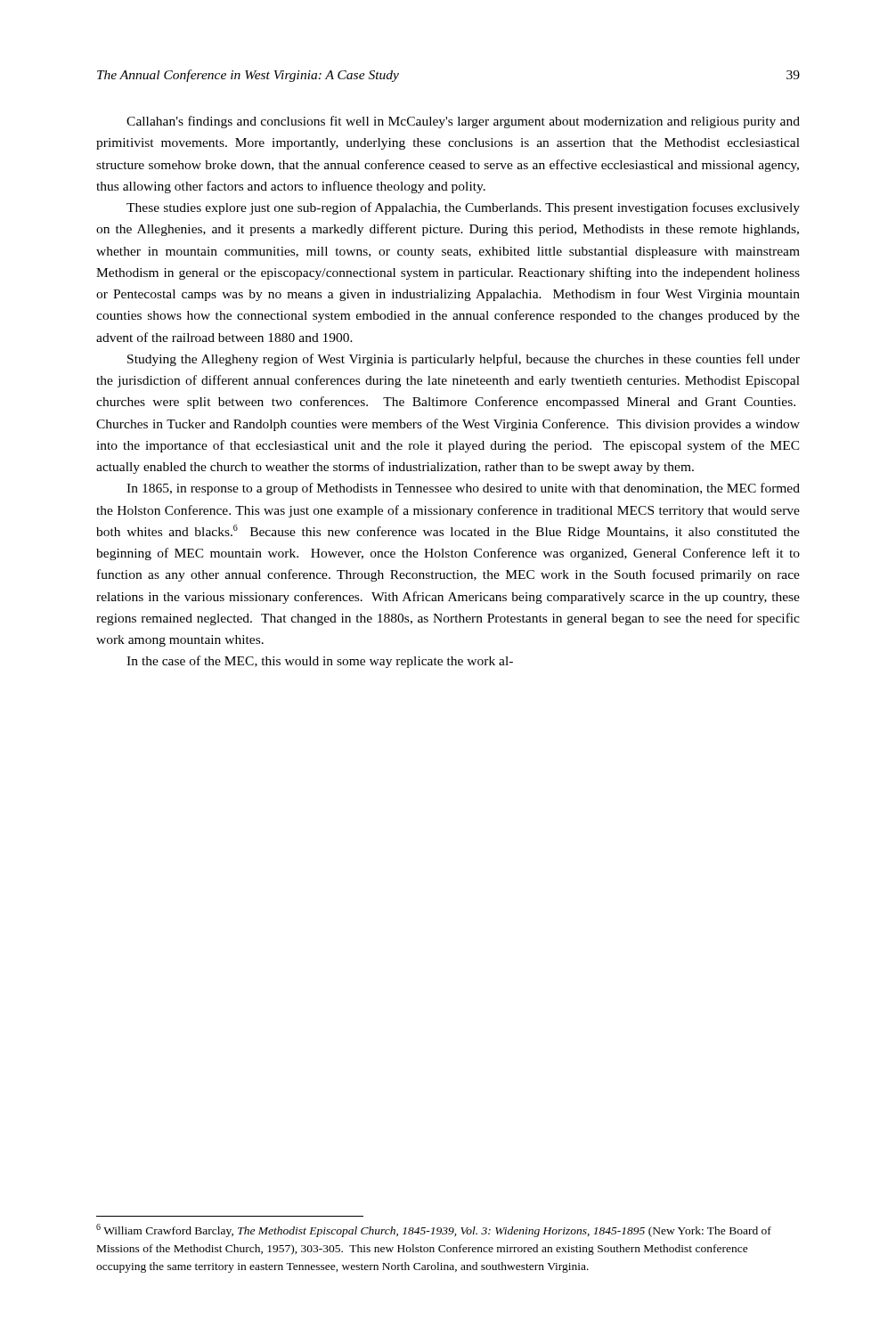Select the block starting "These studies explore"
Viewport: 896px width, 1336px height.
[x=448, y=272]
